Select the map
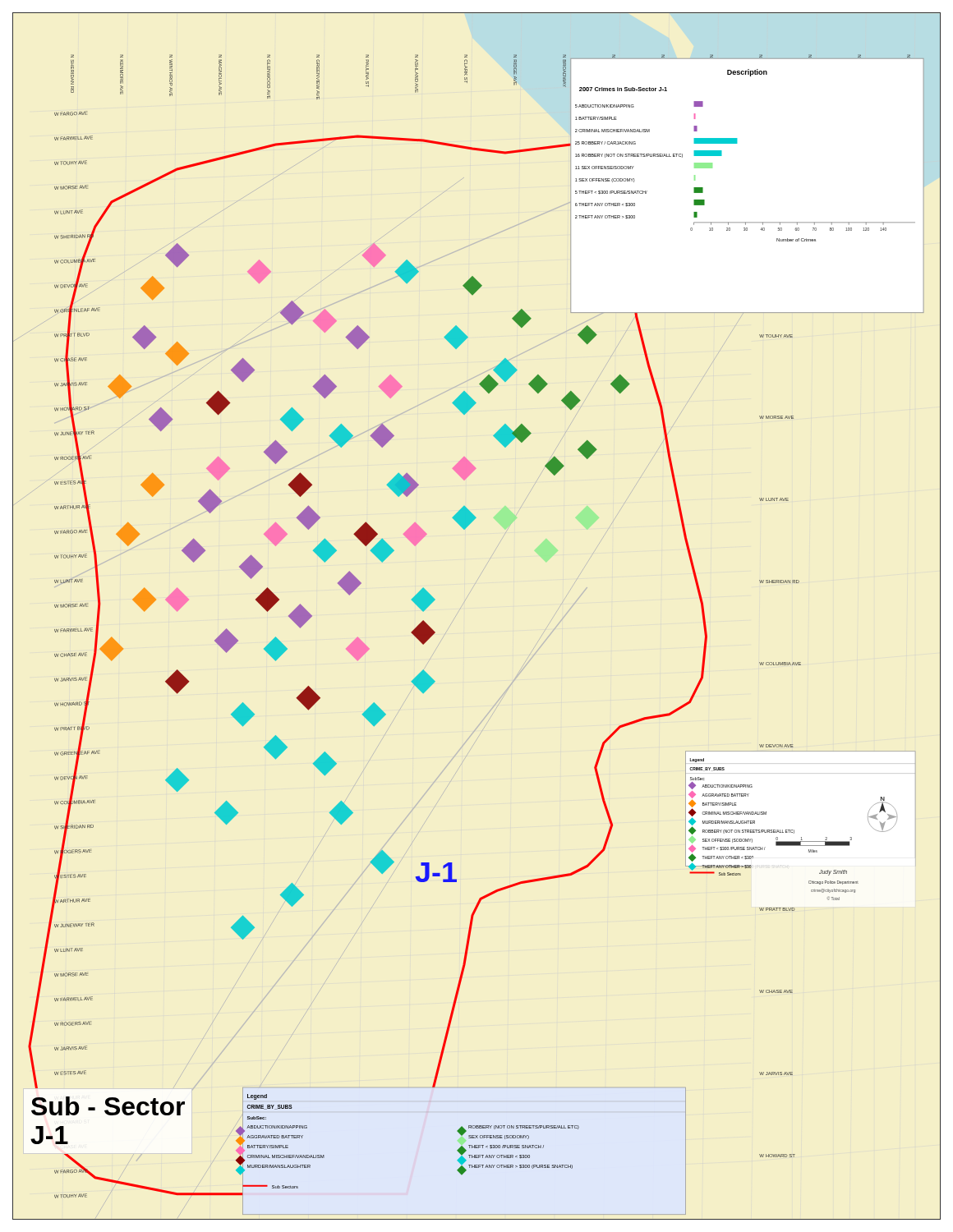Screen dimensions: 1232x953 pyautogui.click(x=476, y=616)
